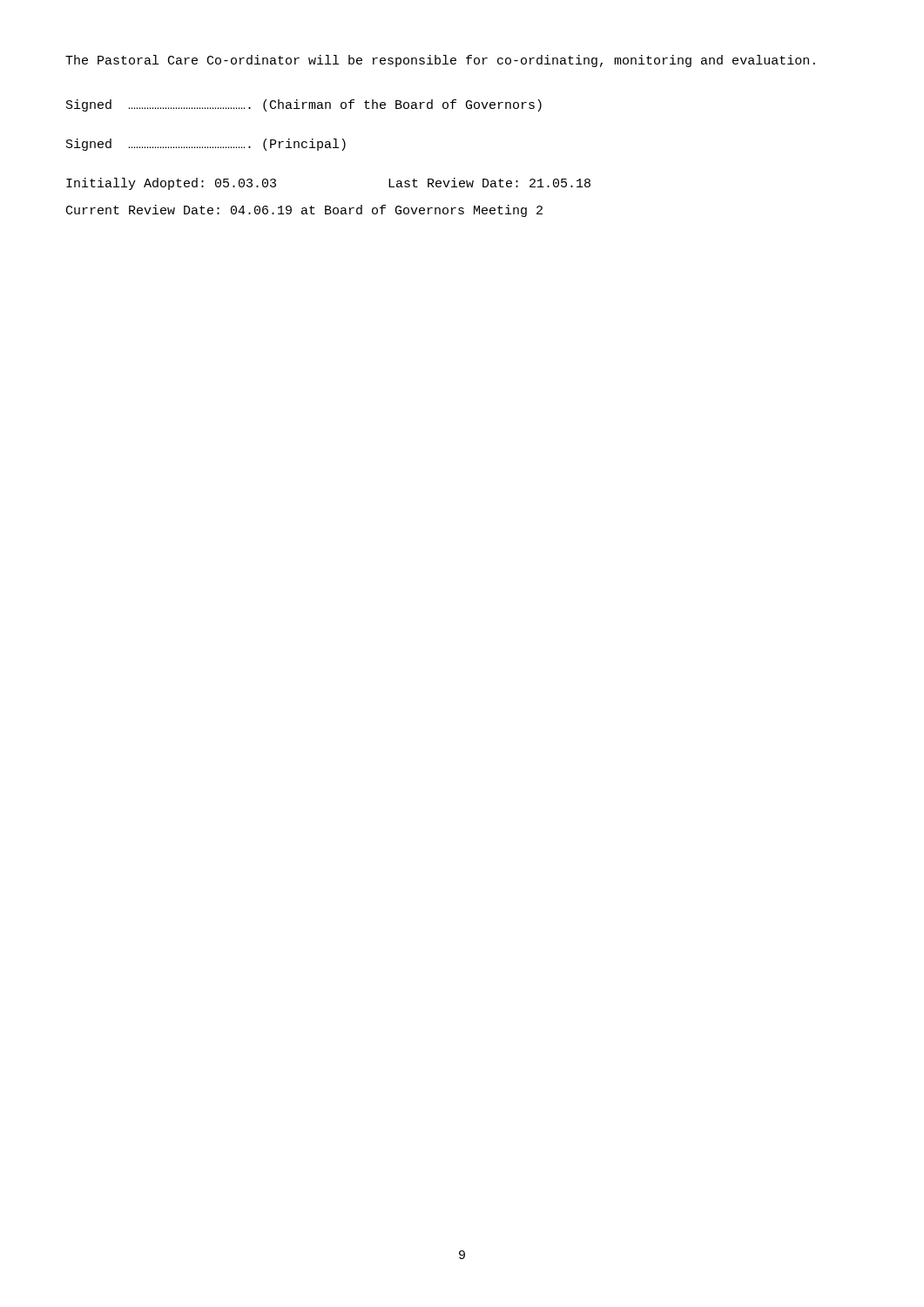Click the passage that begins "Current Review Date: 04.06.19 at Board of Governors"
This screenshot has height=1307, width=924.
tap(304, 211)
